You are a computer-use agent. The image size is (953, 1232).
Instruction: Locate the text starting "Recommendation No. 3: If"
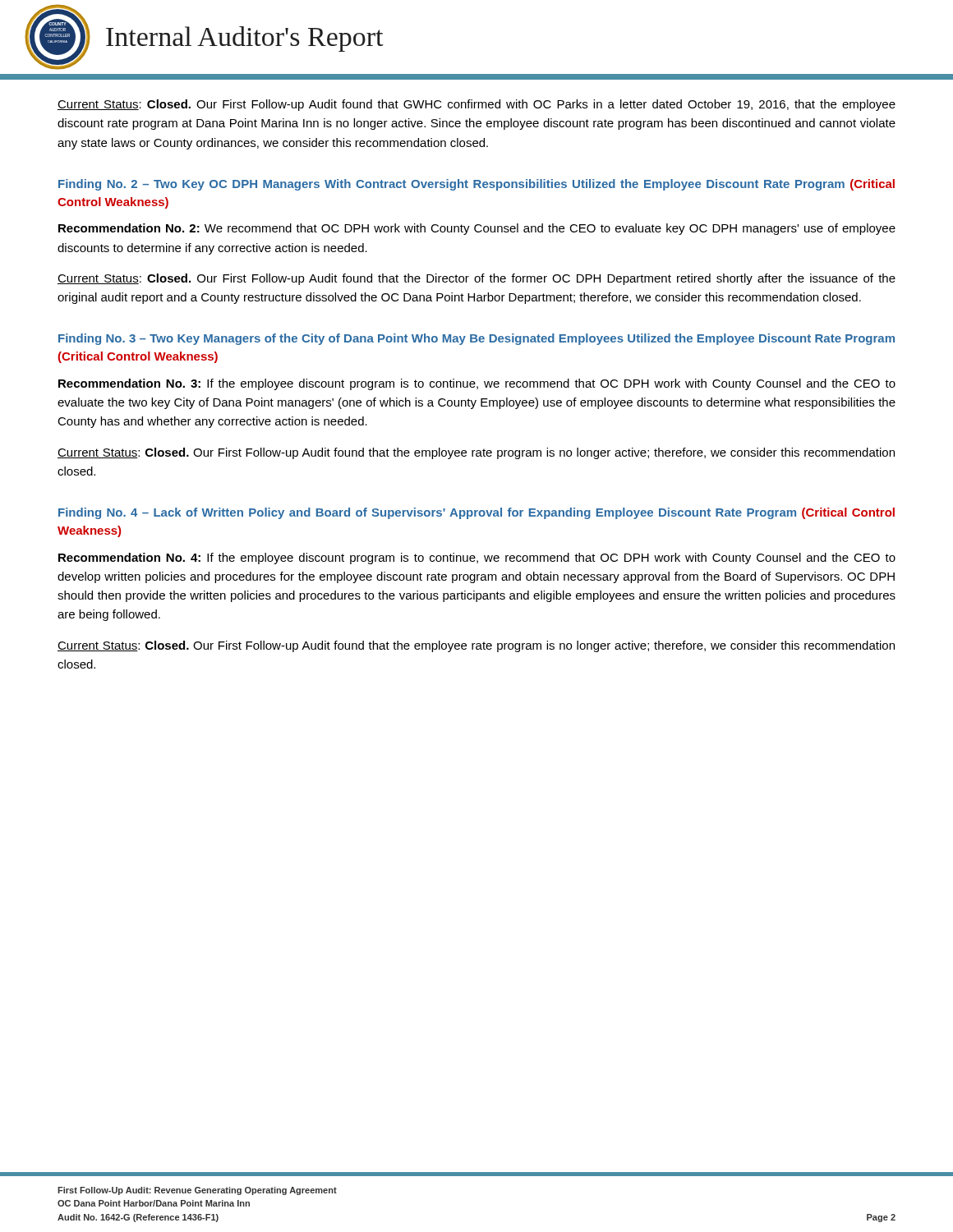[x=476, y=402]
